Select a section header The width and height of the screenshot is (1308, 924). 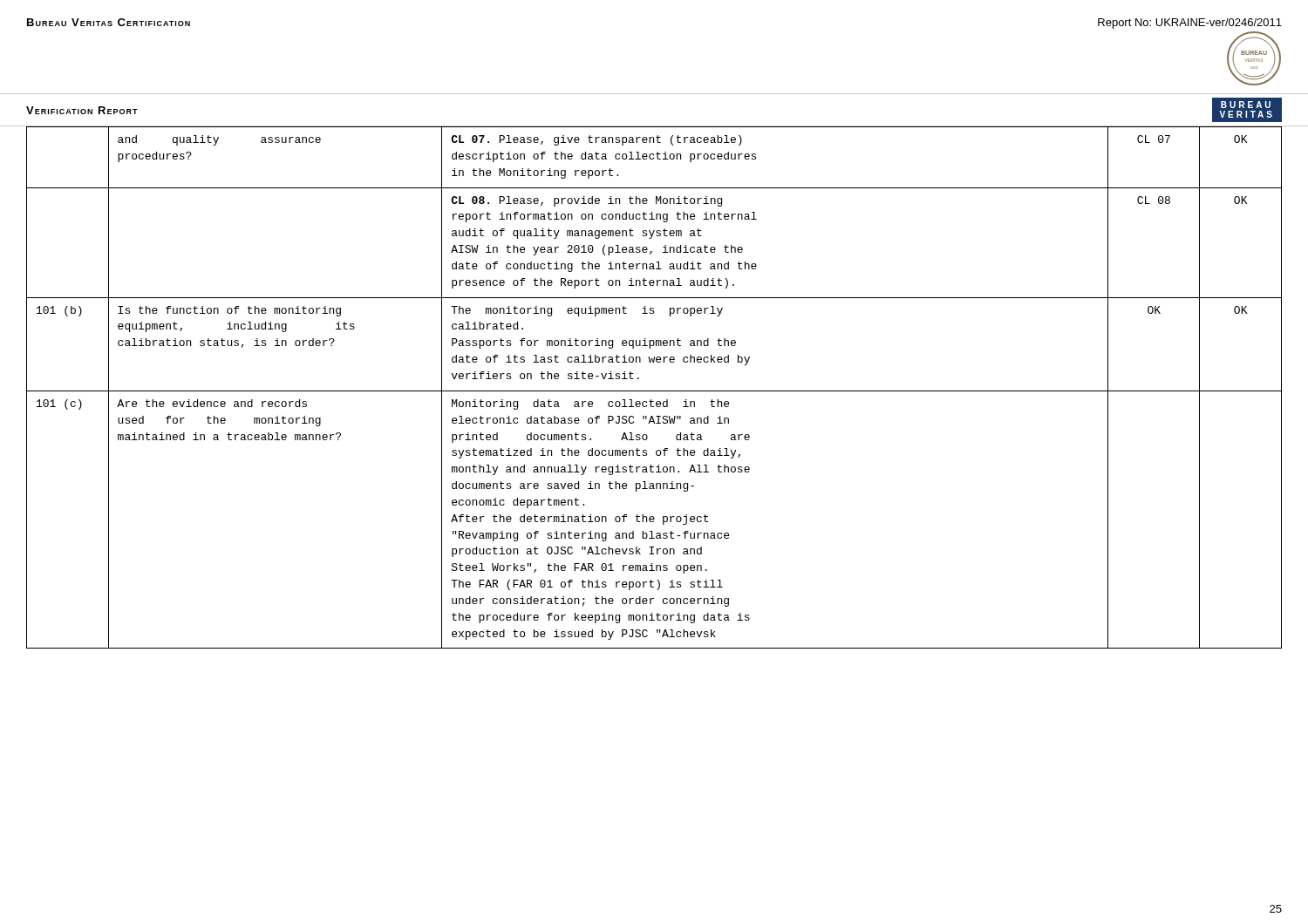point(82,110)
